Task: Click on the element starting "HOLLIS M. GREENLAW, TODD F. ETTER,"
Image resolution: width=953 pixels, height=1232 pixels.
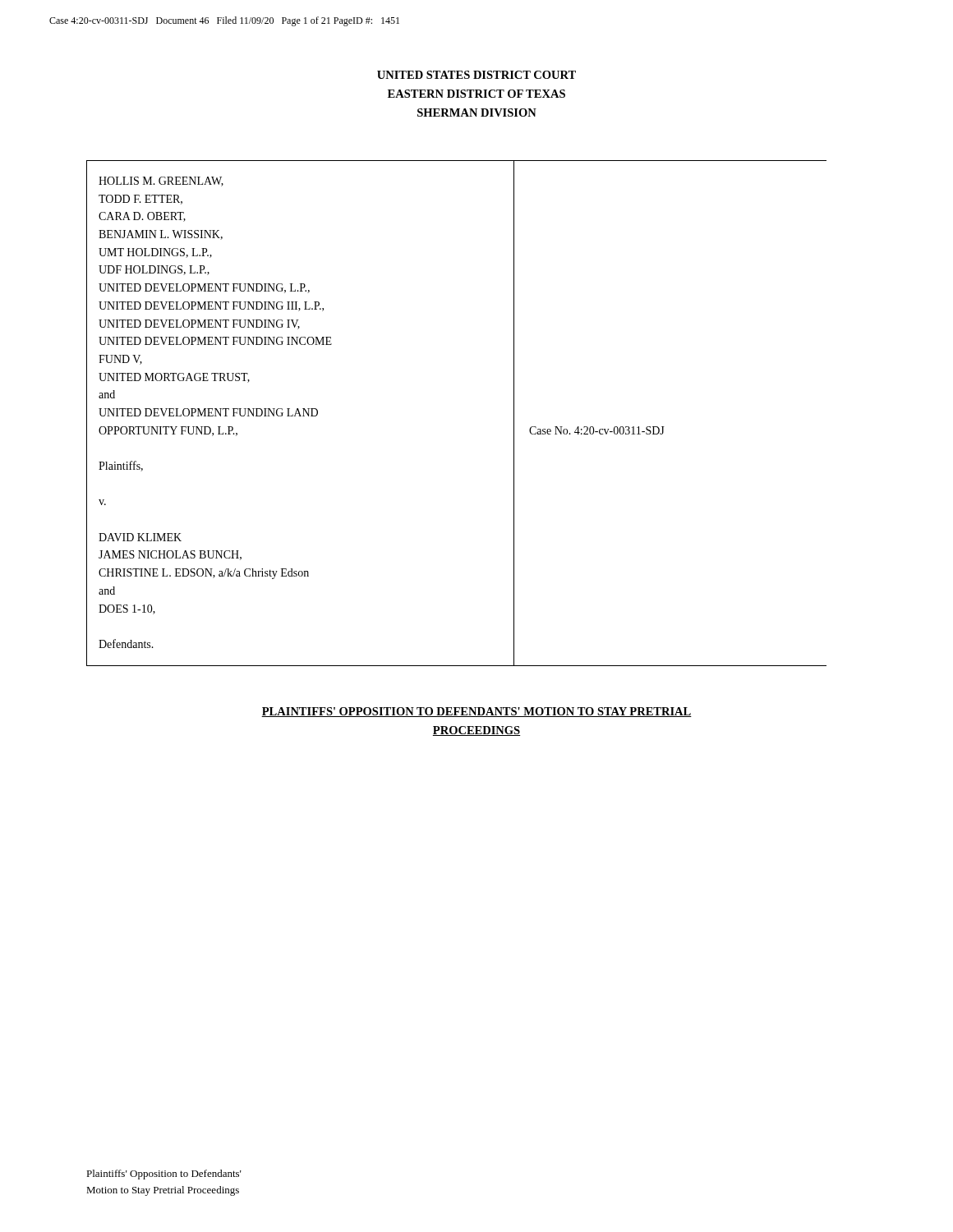Action: pos(215,413)
